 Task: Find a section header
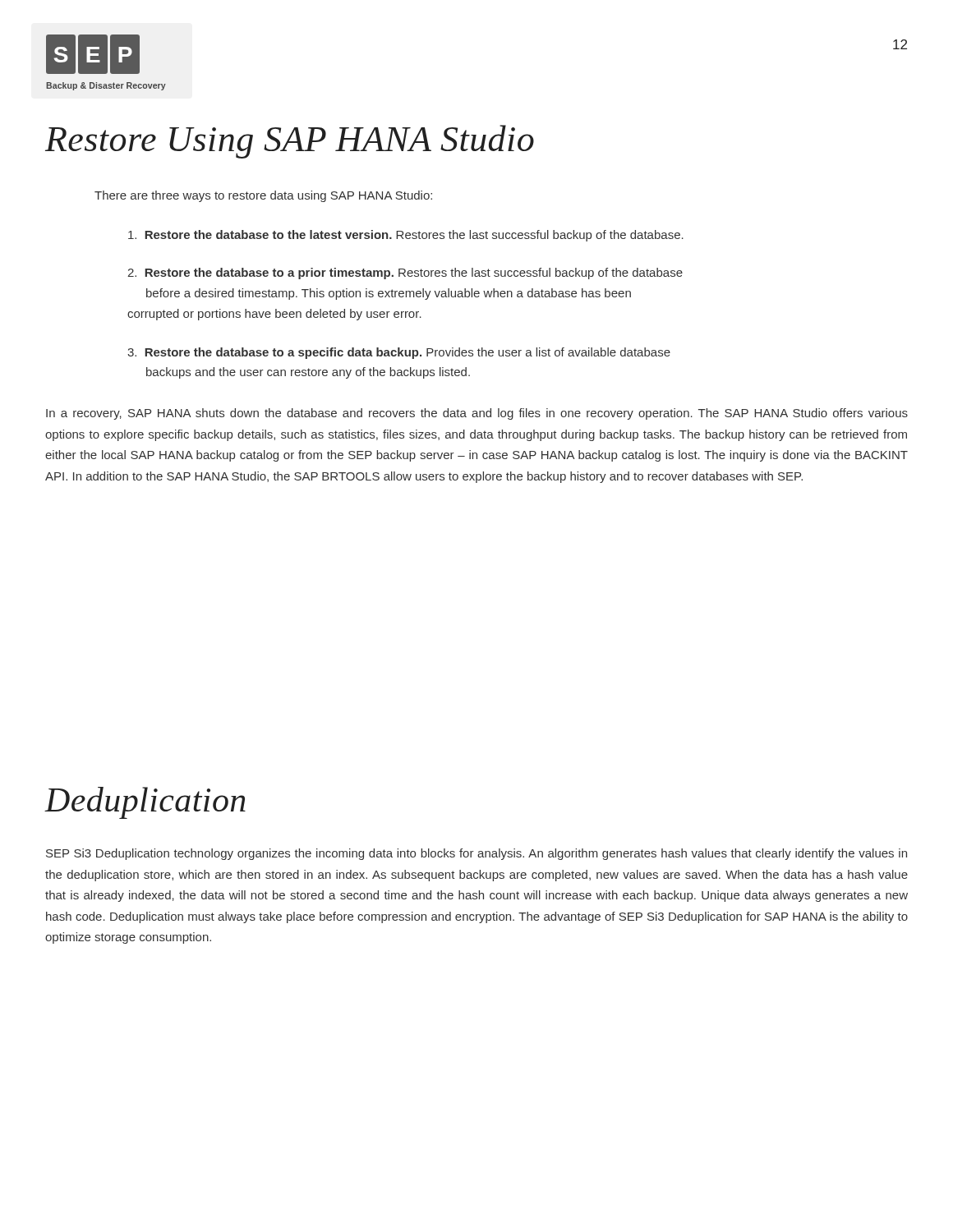pyautogui.click(x=476, y=800)
